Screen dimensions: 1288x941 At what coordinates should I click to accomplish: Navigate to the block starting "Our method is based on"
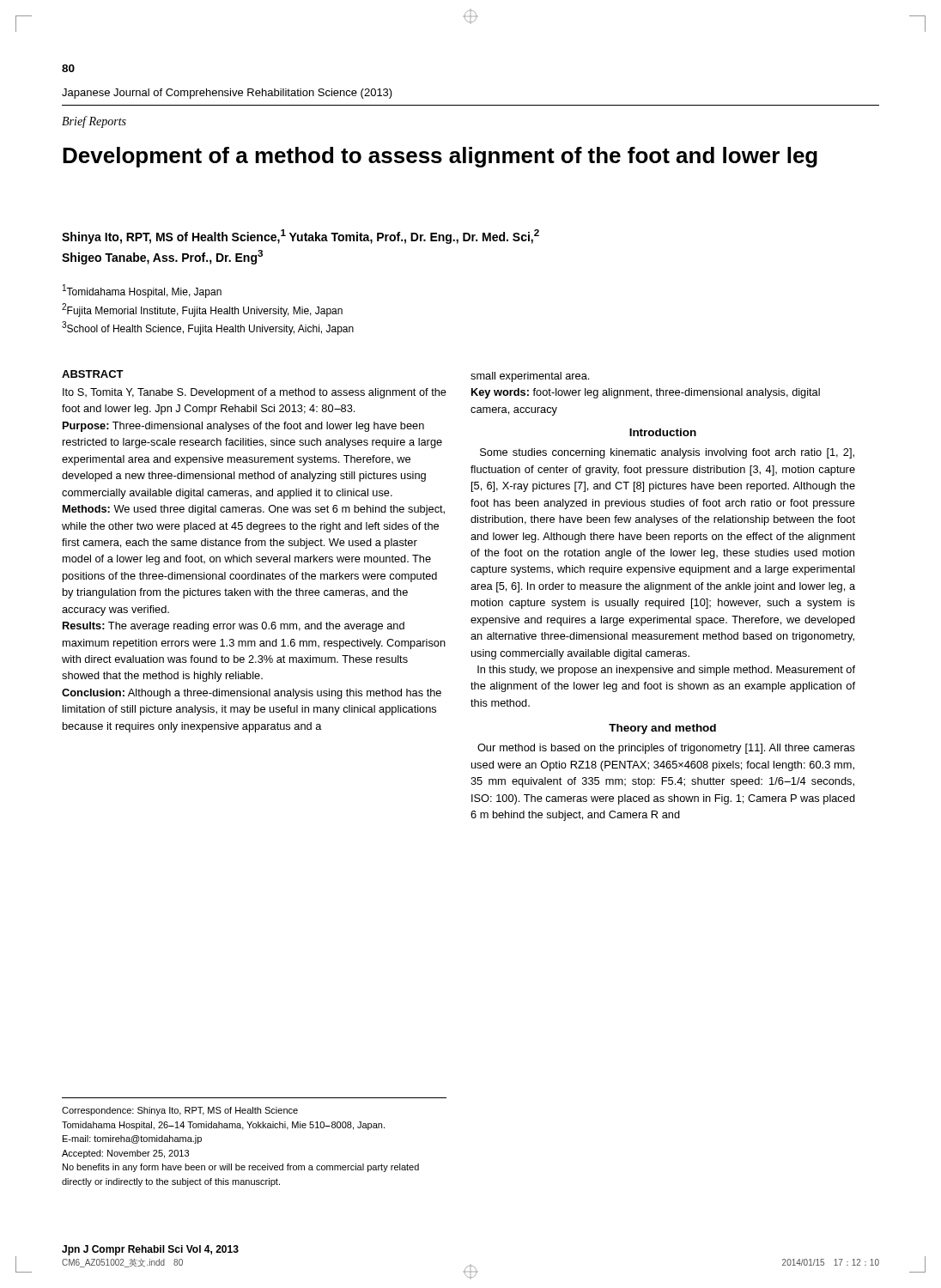point(663,781)
